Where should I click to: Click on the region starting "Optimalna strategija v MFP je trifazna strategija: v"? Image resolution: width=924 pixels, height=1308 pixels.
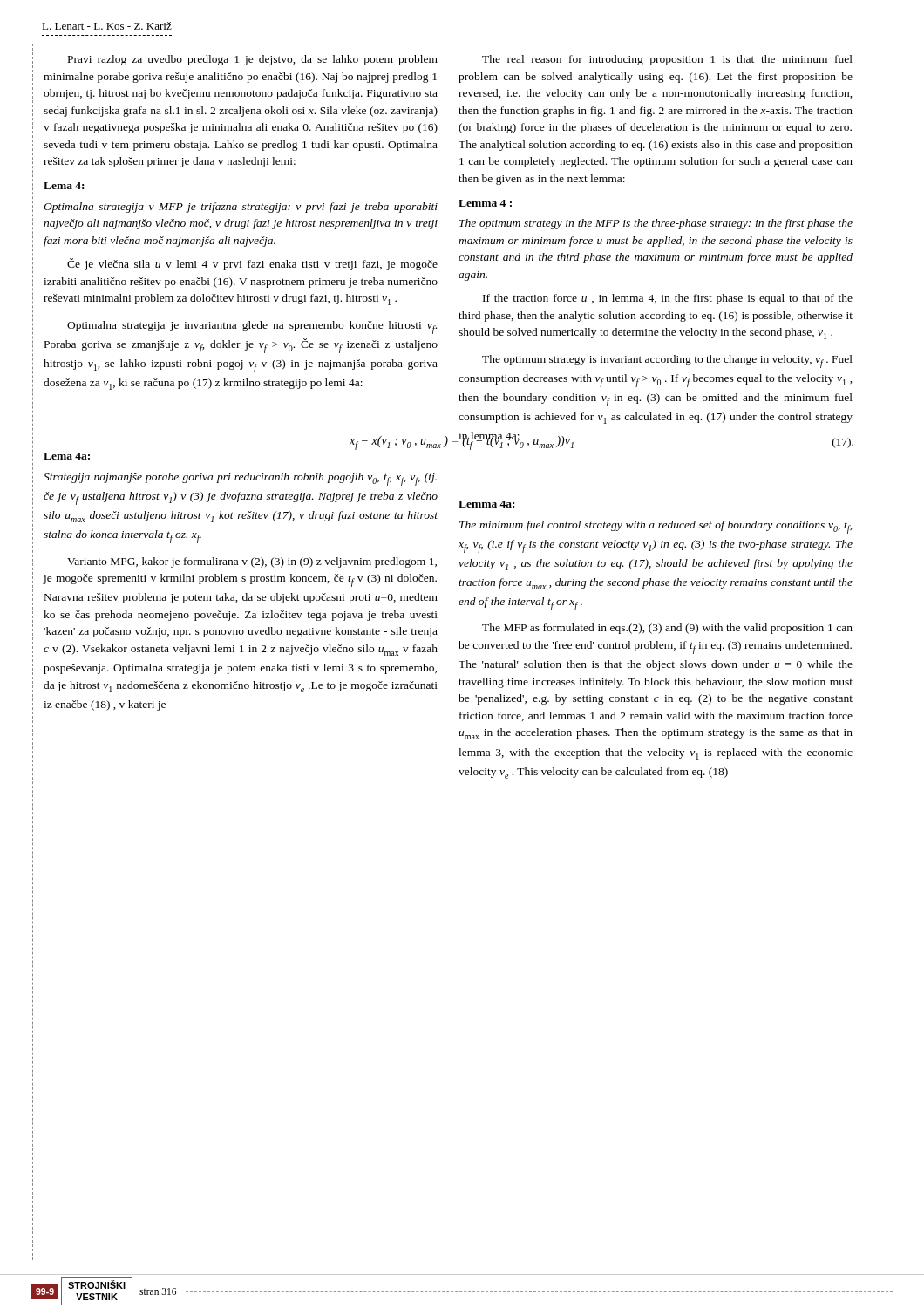tap(241, 223)
